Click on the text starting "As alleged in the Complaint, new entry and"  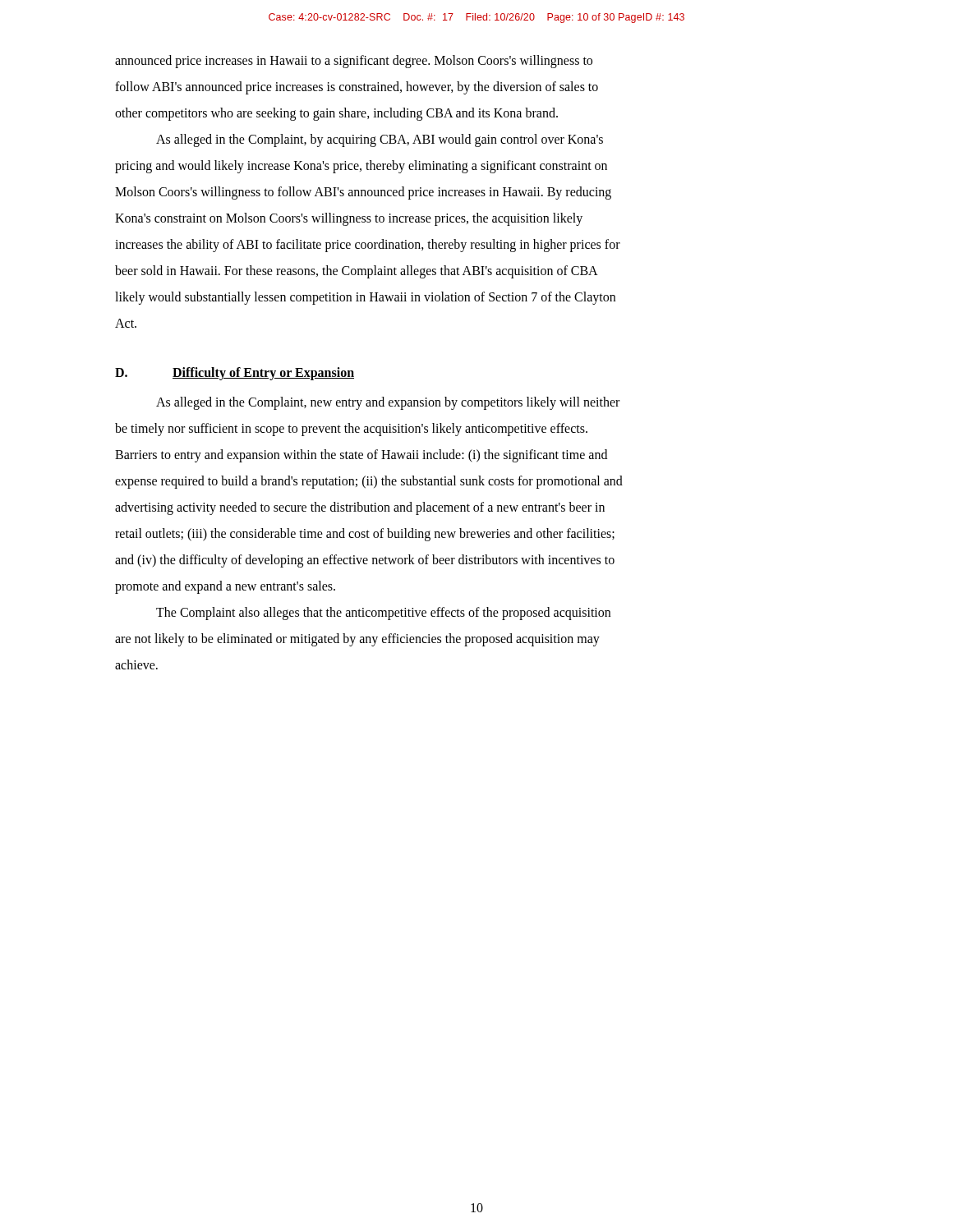[x=476, y=494]
